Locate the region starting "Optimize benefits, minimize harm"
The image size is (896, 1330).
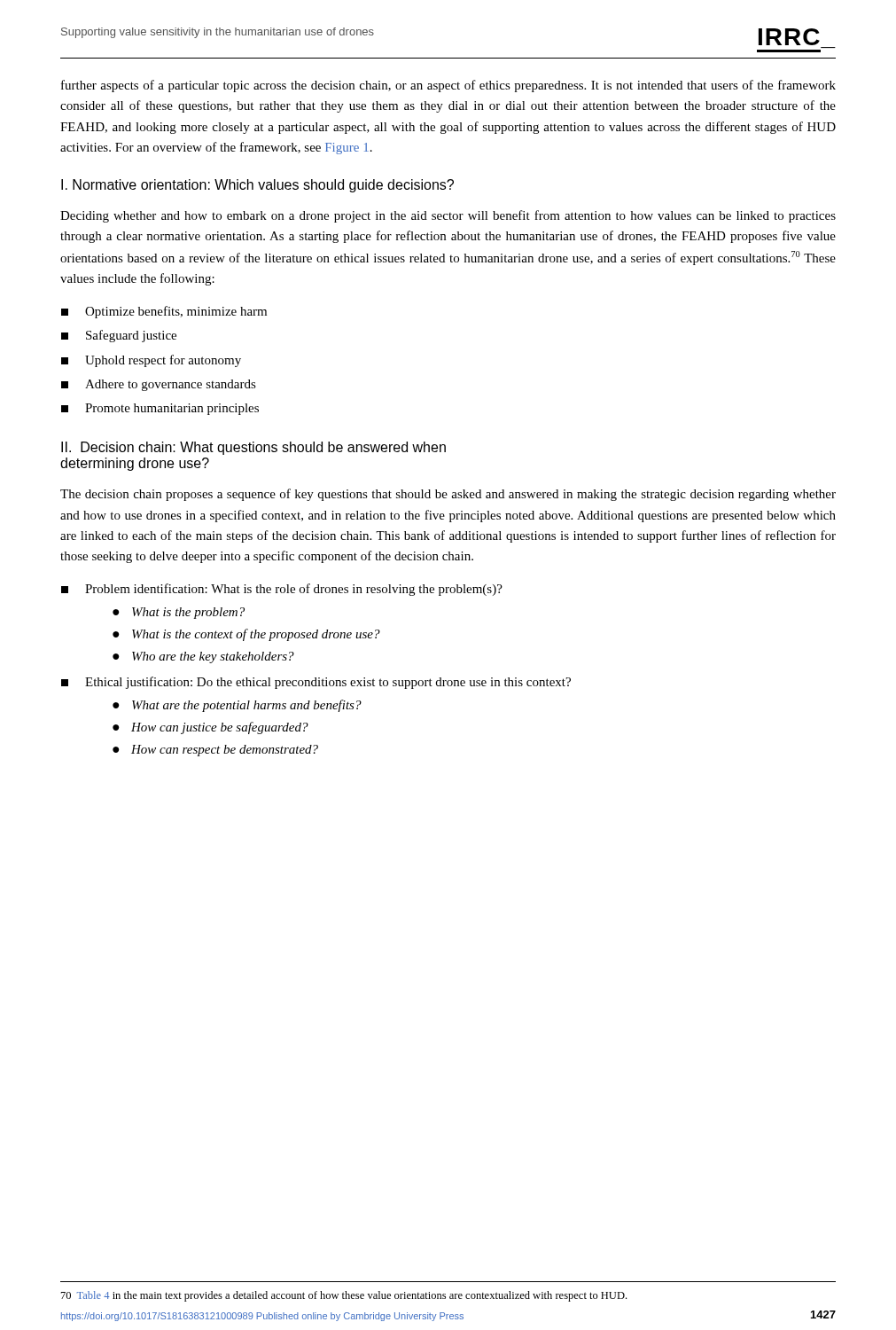click(164, 312)
